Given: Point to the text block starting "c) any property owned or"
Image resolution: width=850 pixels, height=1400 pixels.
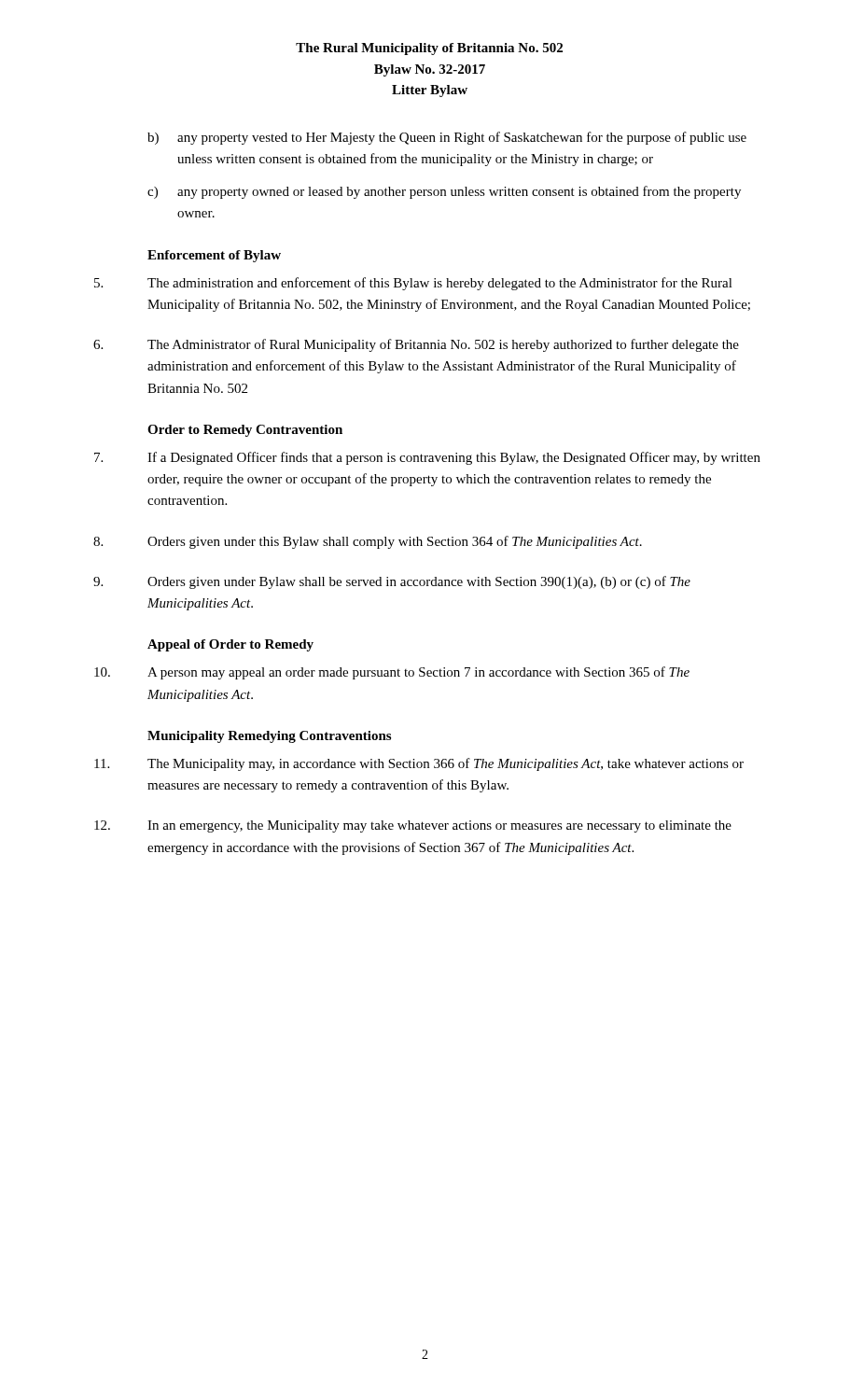Looking at the screenshot, I should (457, 203).
